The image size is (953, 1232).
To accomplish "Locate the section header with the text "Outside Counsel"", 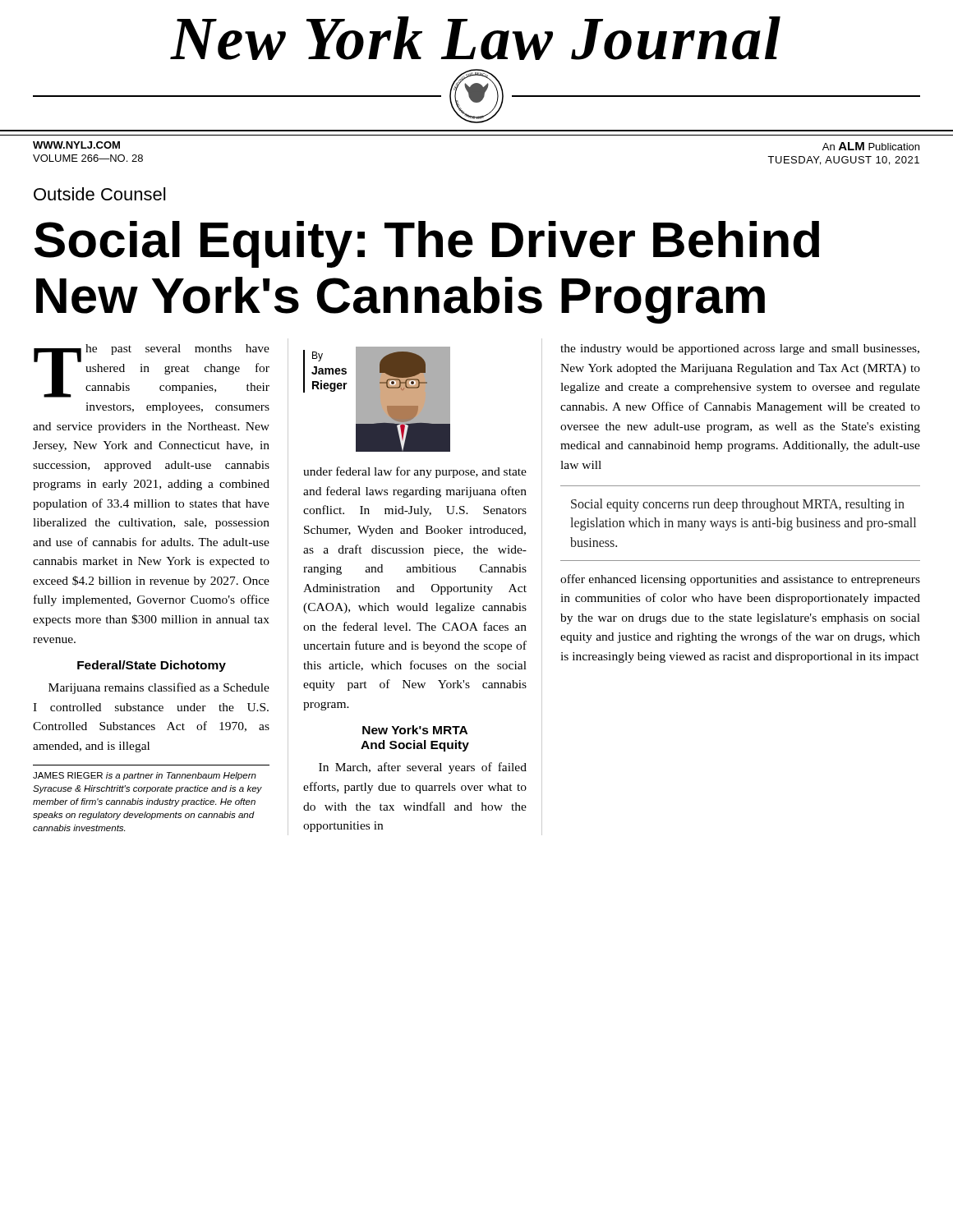I will click(x=99, y=194).
